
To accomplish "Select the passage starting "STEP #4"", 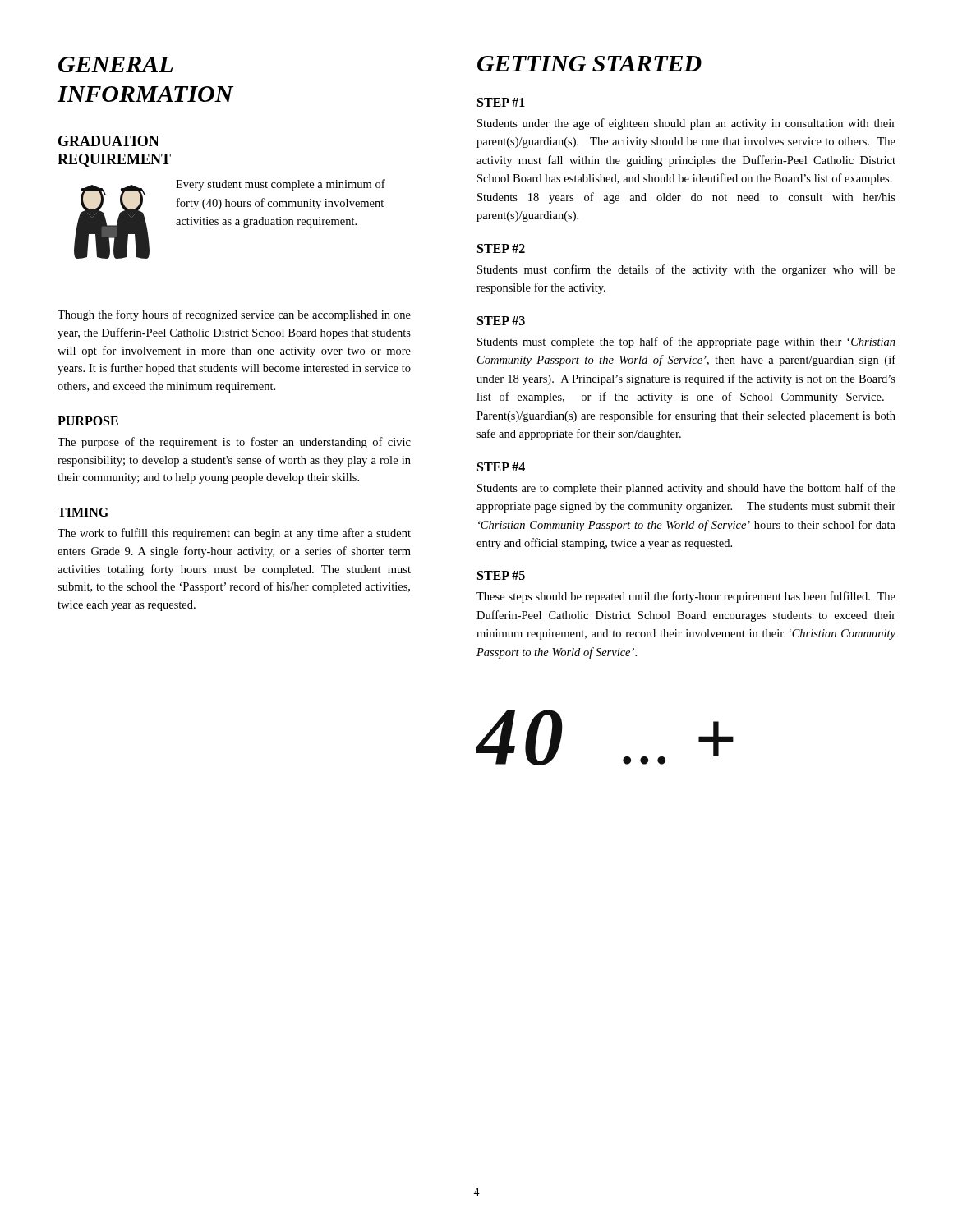I will 501,467.
